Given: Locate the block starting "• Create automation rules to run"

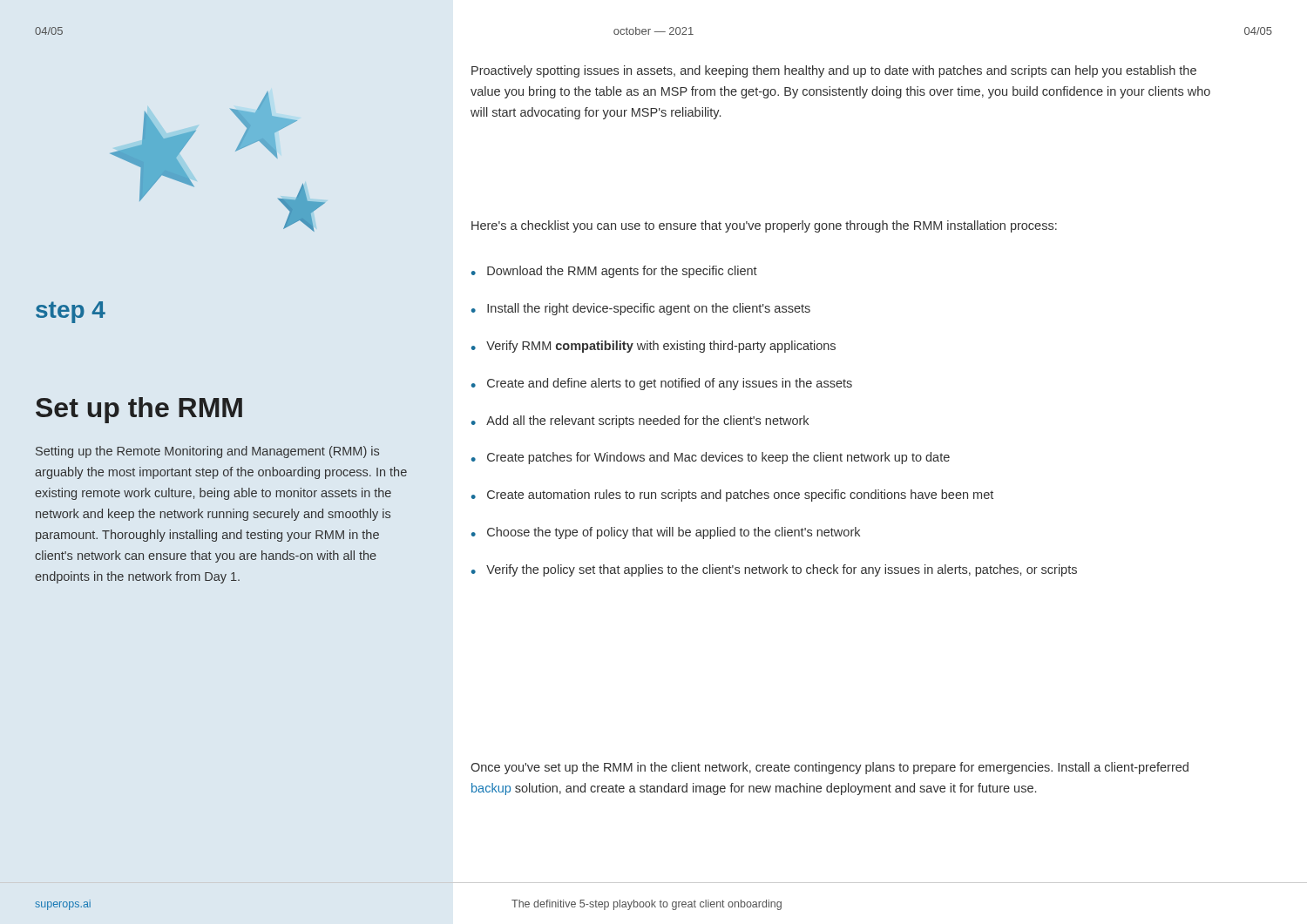Looking at the screenshot, I should pyautogui.click(x=732, y=498).
